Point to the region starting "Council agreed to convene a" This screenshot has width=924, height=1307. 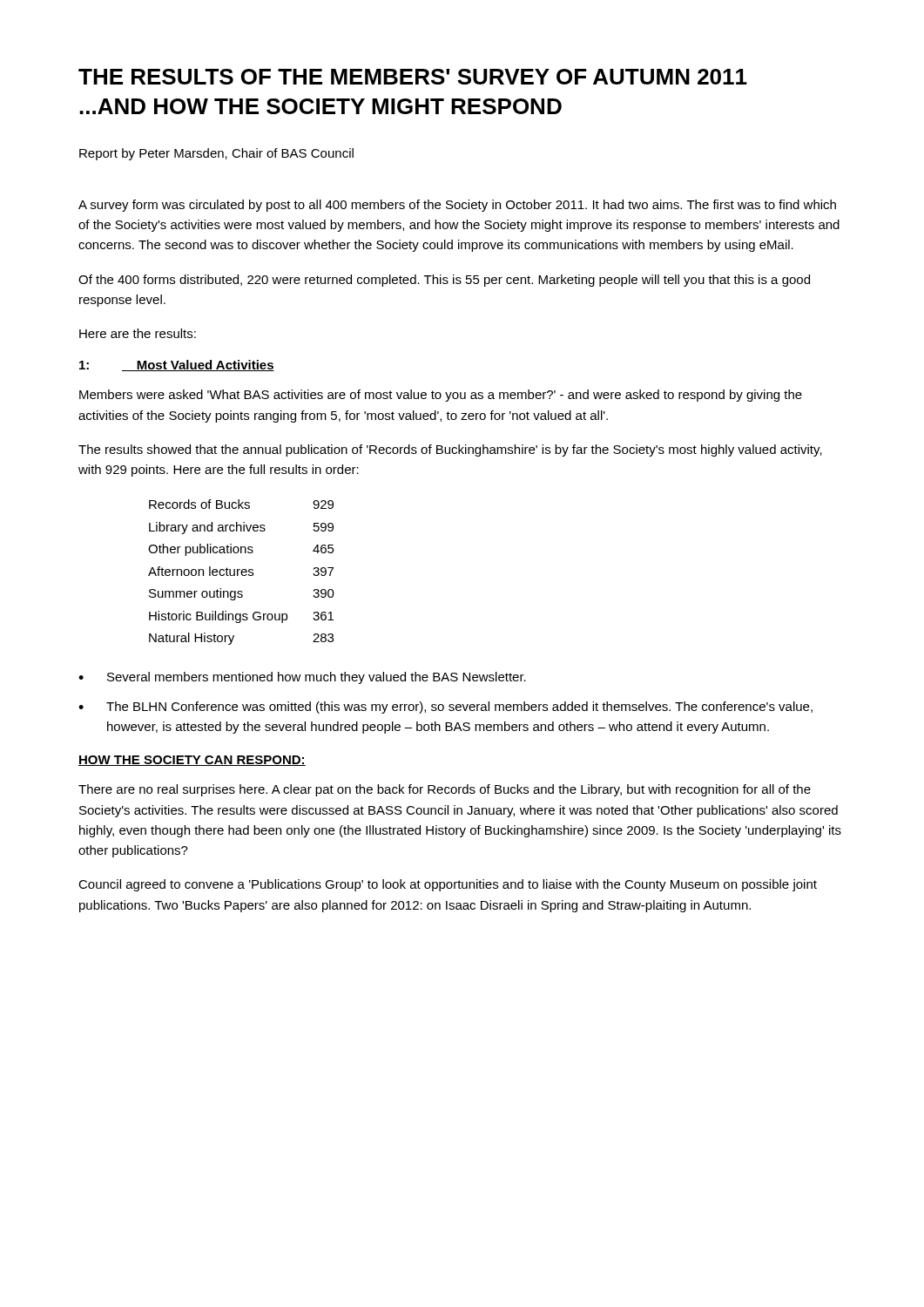[x=448, y=895]
